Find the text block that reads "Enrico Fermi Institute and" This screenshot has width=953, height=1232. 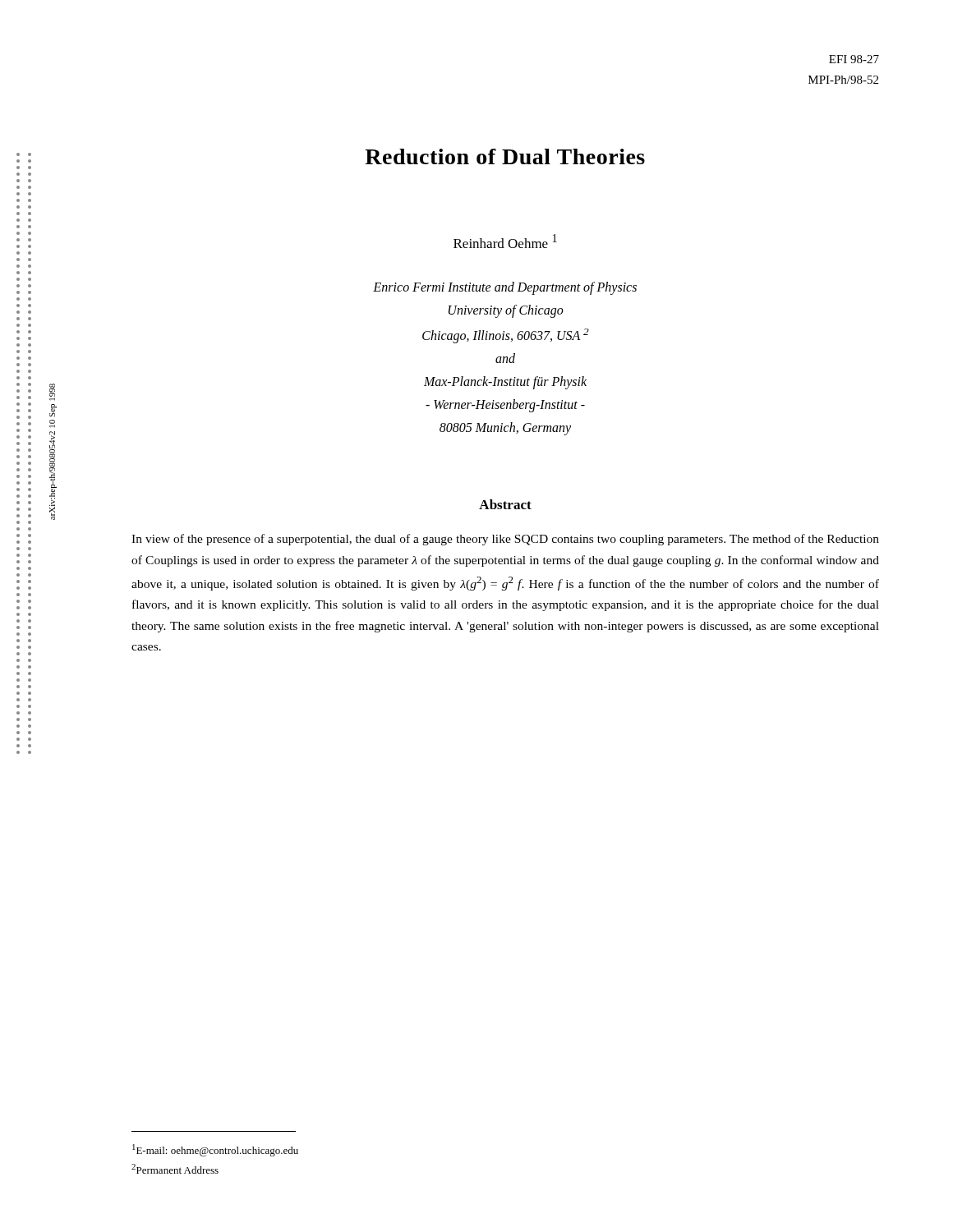tap(505, 358)
